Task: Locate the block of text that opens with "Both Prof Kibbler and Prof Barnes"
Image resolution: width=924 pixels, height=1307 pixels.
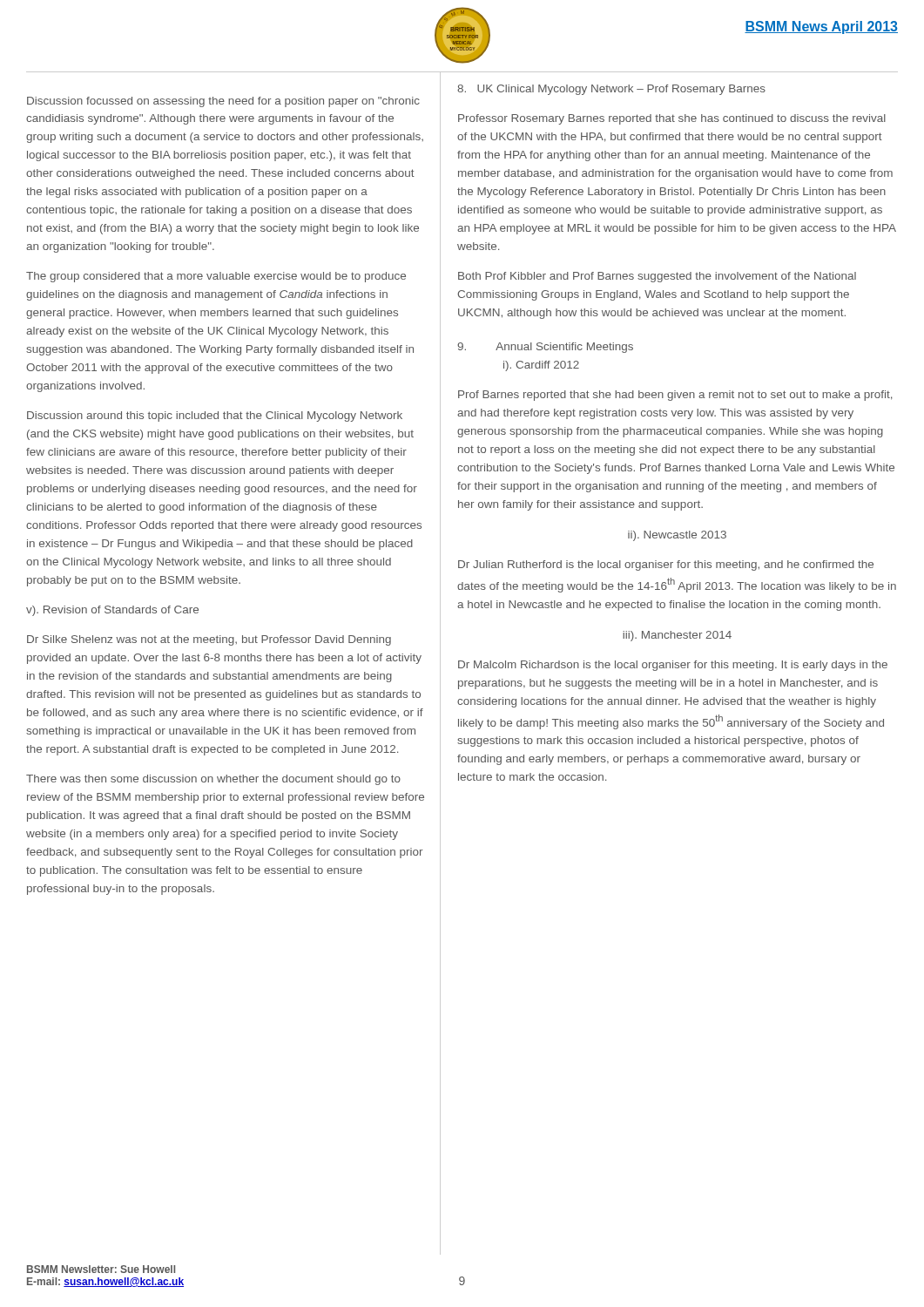Action: click(x=677, y=295)
